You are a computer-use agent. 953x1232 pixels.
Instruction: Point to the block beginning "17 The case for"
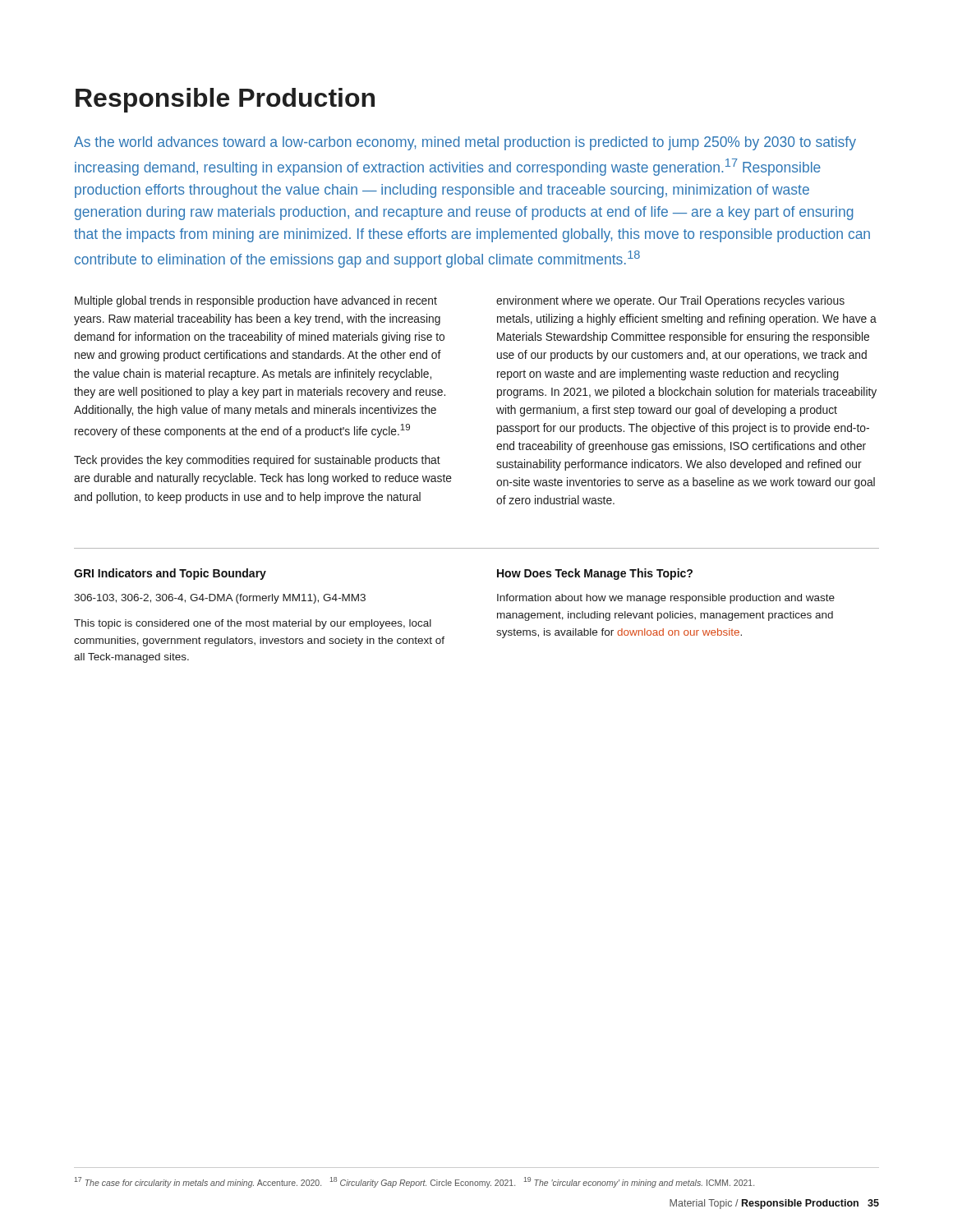tap(415, 1181)
